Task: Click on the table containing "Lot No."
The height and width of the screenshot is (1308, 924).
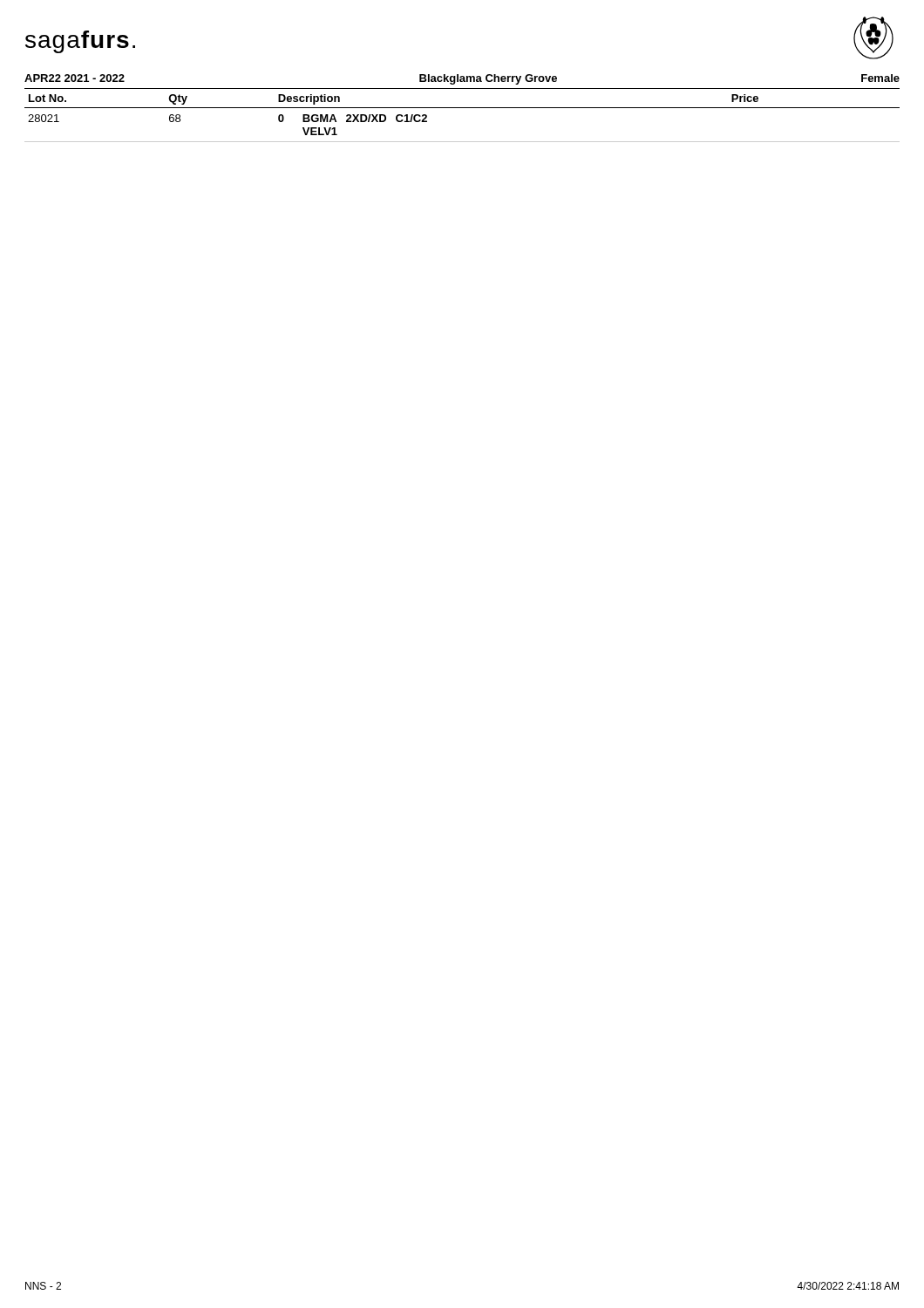Action: (462, 115)
